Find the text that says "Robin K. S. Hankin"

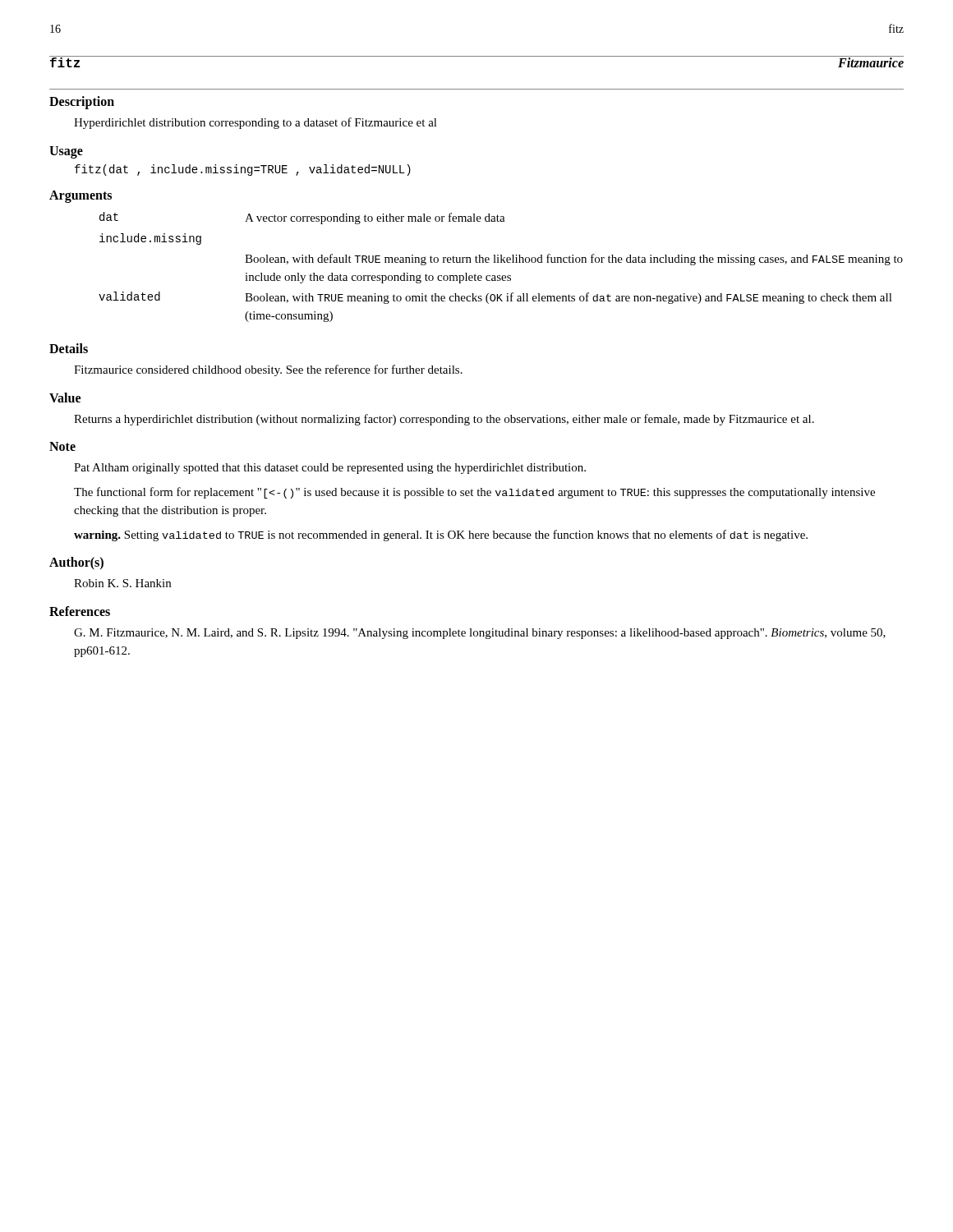coord(123,583)
